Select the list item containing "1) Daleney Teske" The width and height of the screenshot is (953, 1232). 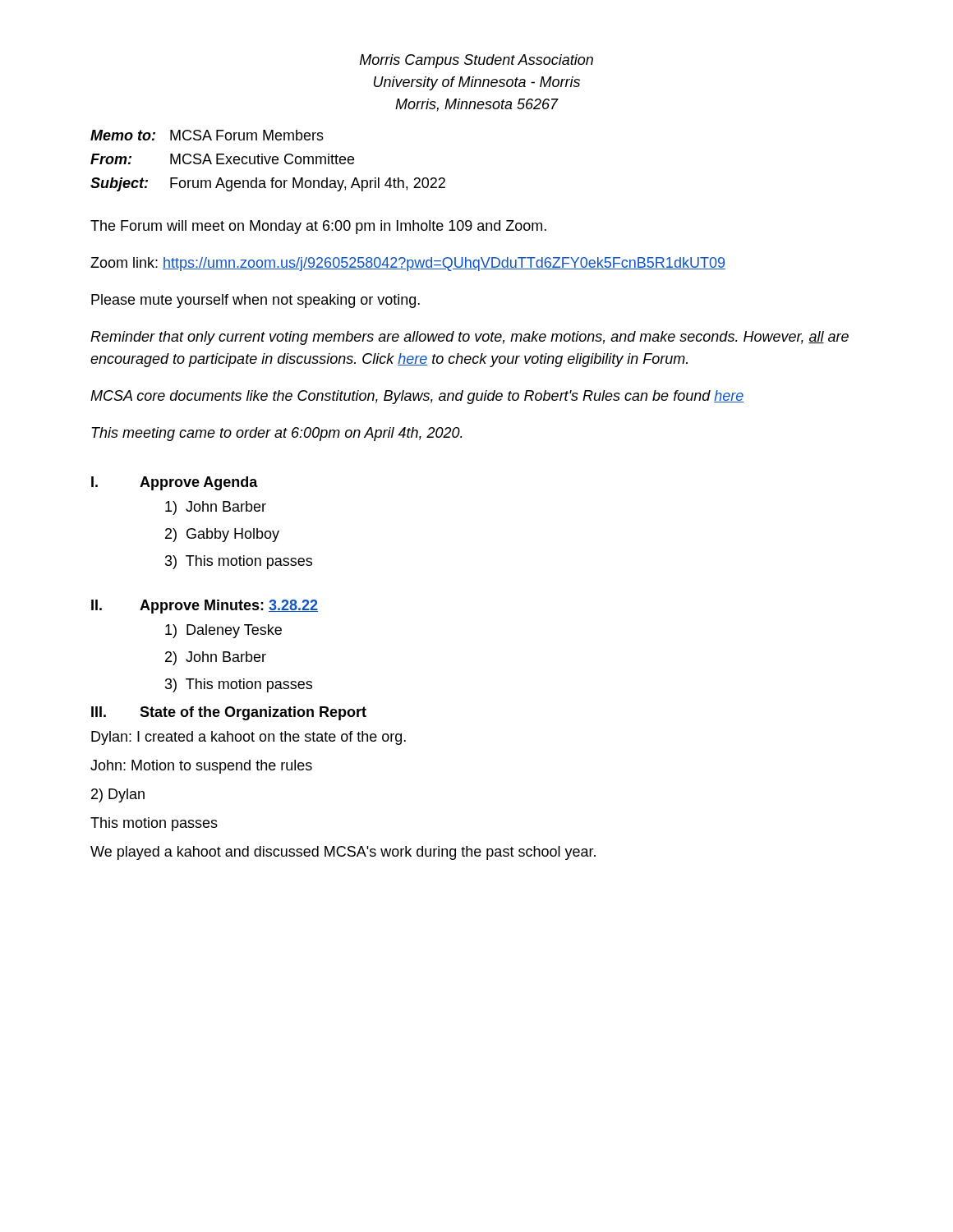[223, 630]
